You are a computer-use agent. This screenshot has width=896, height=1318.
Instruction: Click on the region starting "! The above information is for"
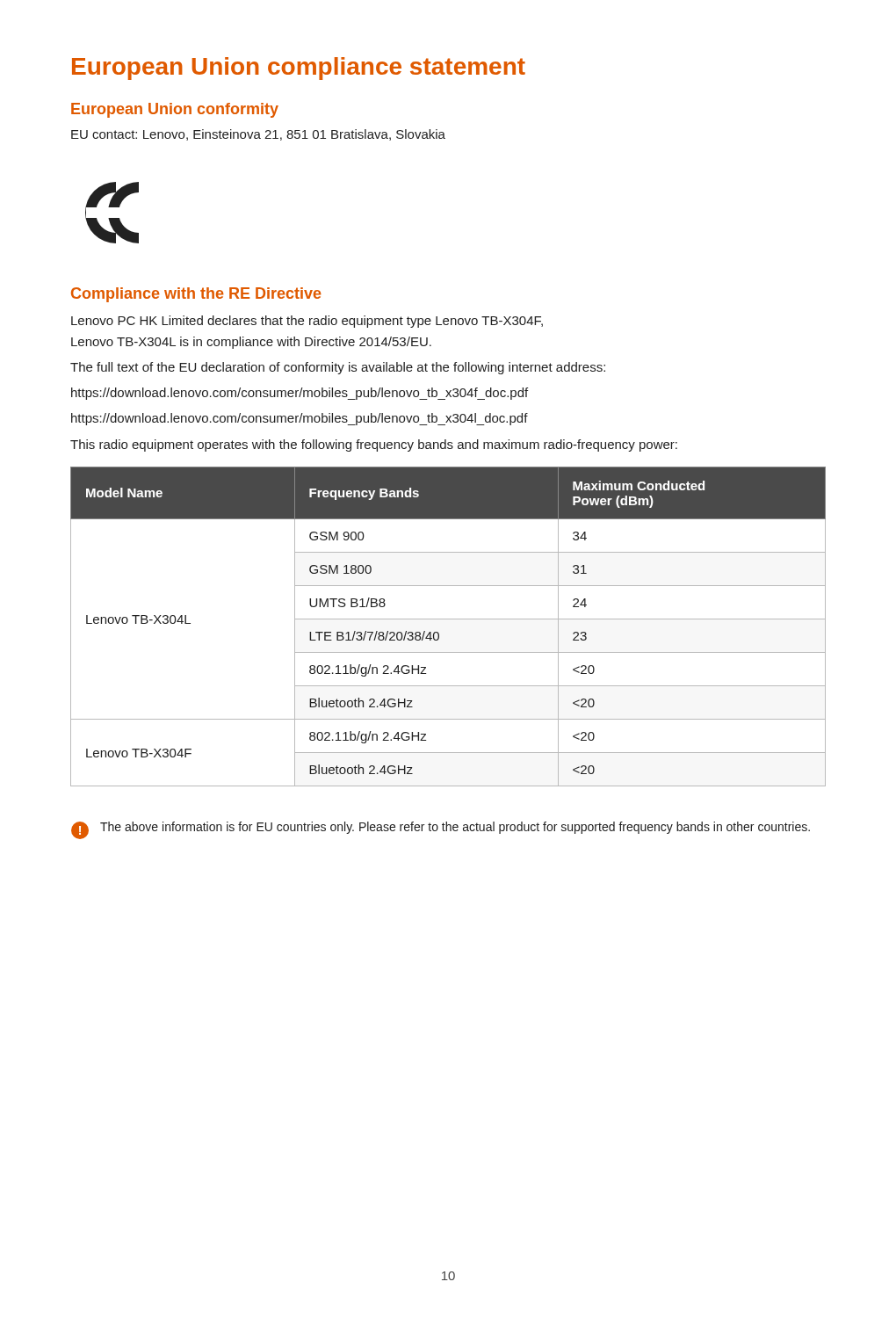click(x=441, y=831)
